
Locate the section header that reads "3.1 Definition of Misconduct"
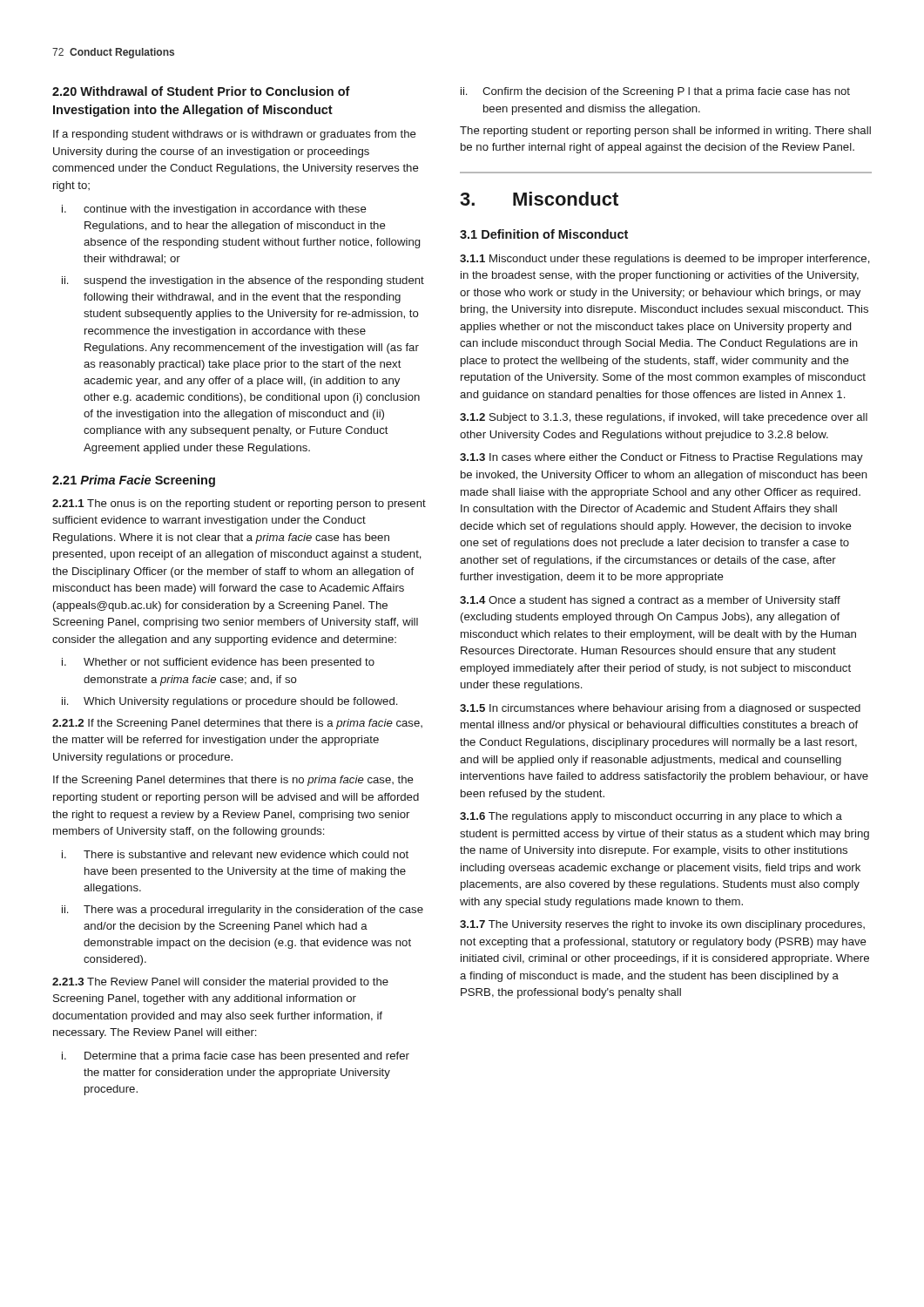tap(544, 234)
